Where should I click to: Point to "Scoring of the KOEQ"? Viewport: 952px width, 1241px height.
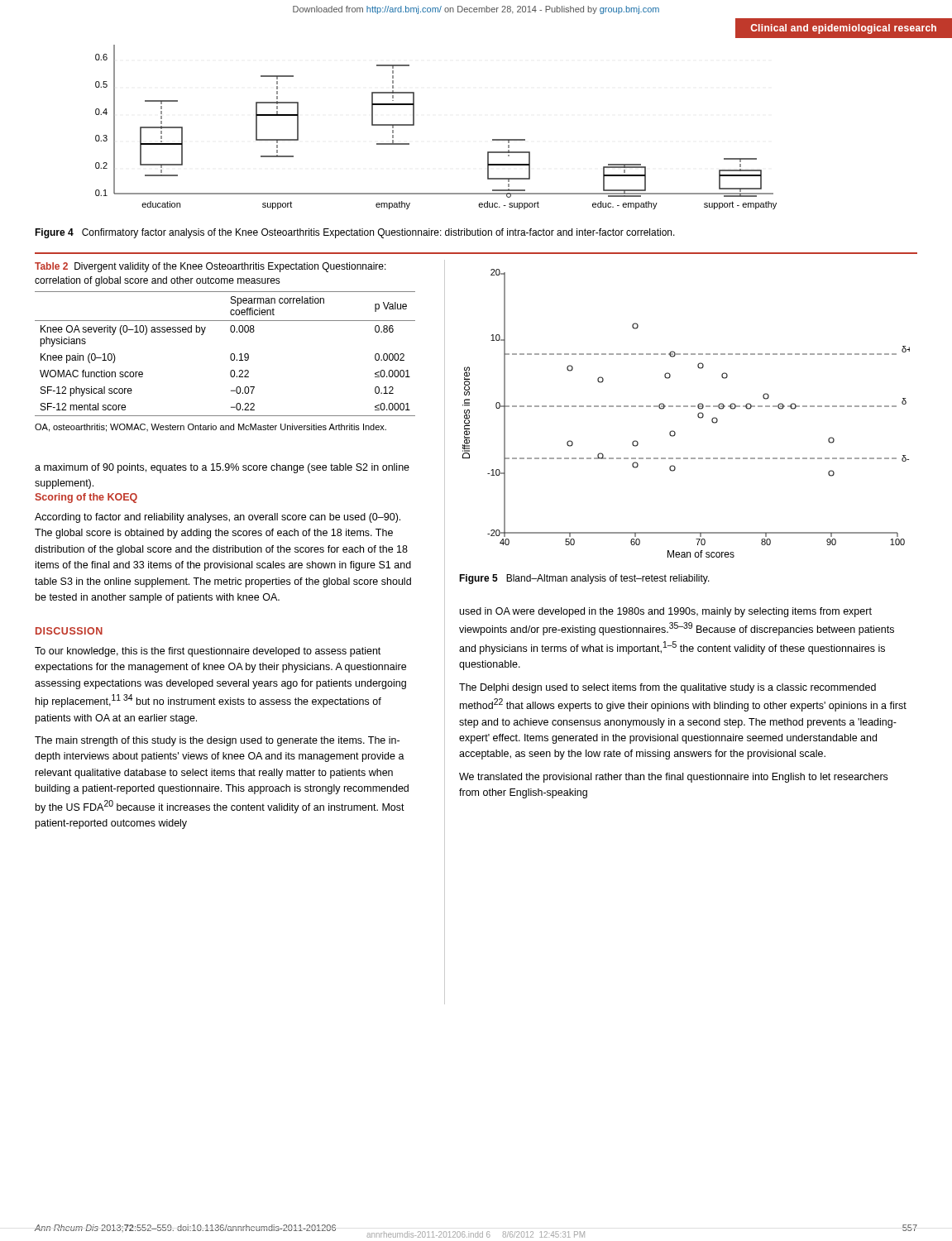(x=86, y=497)
